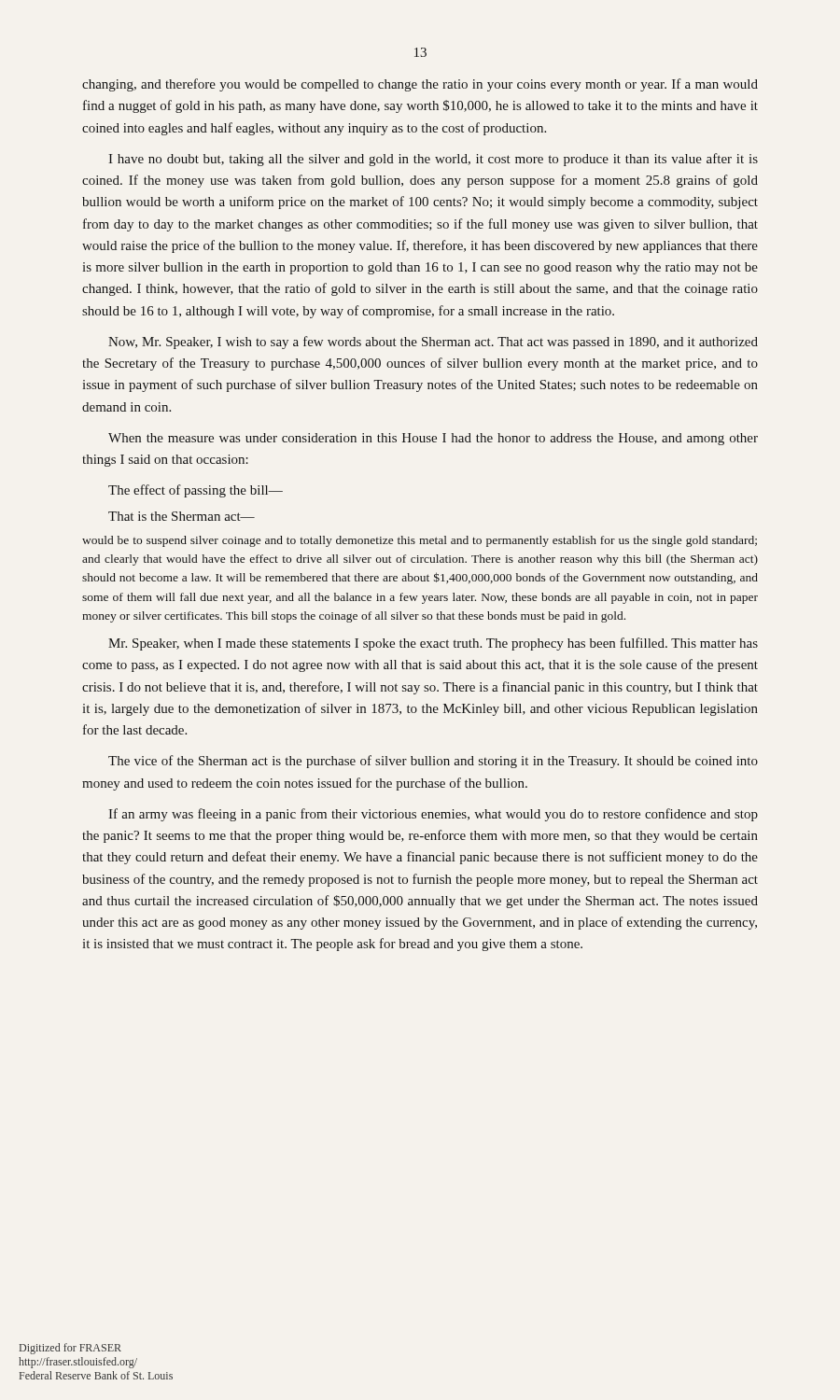
Task: Click on the text block starting "That is the Sherman act—"
Action: (x=182, y=516)
